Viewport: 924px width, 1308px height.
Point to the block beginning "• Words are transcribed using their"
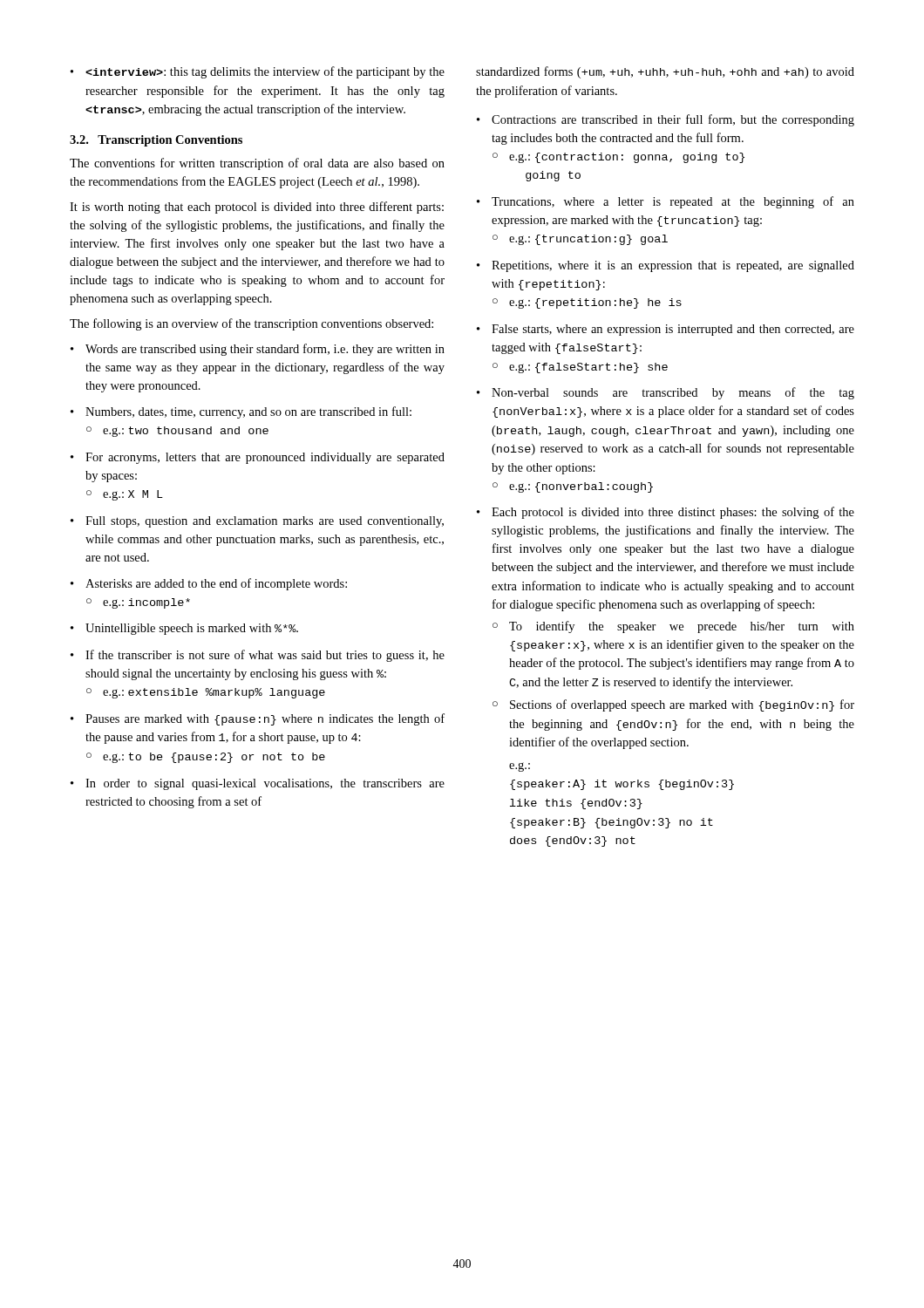257,368
